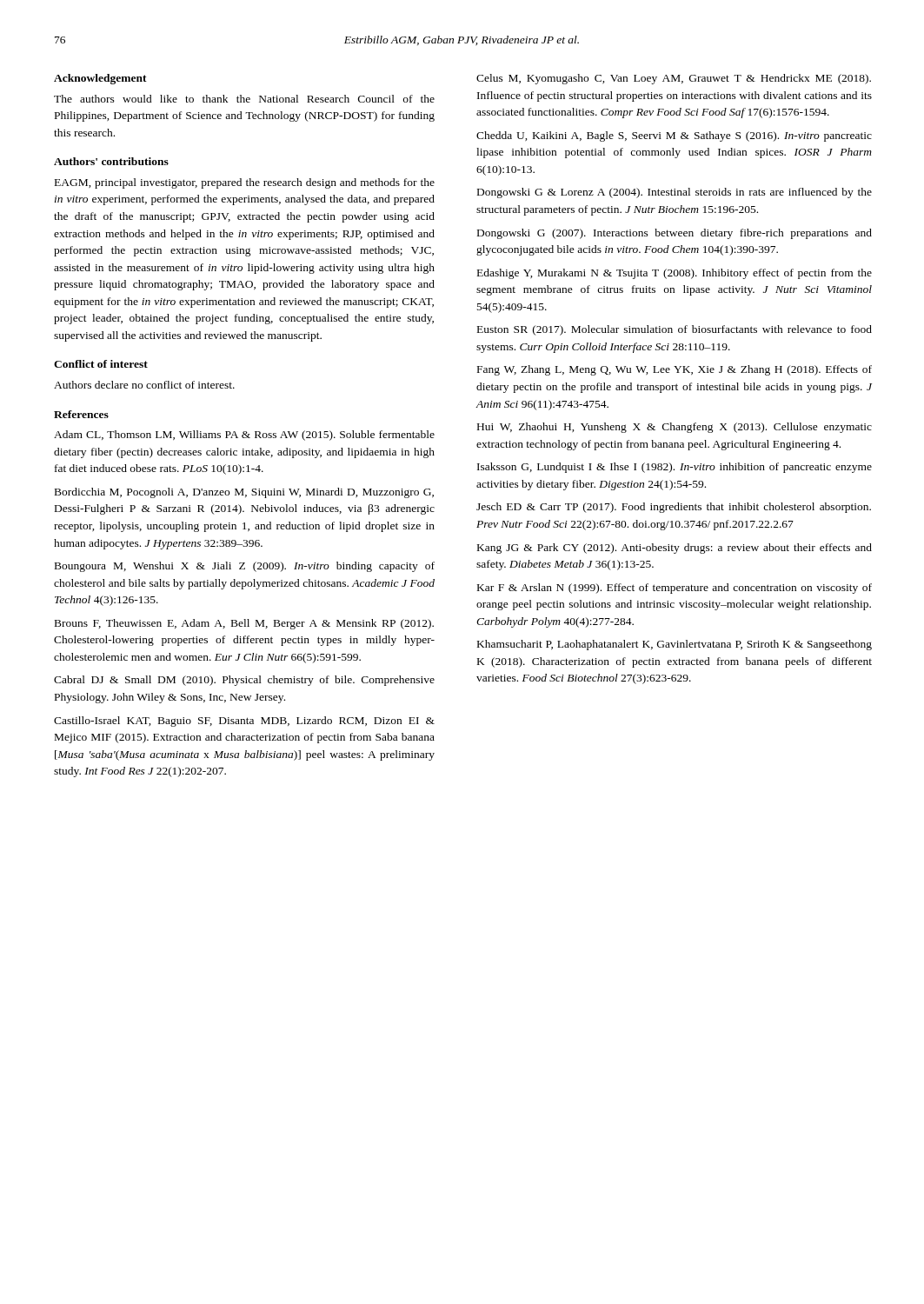Point to the block beginning "Kang JG & Park CY (2012). Anti-obesity drugs:"

pyautogui.click(x=674, y=555)
